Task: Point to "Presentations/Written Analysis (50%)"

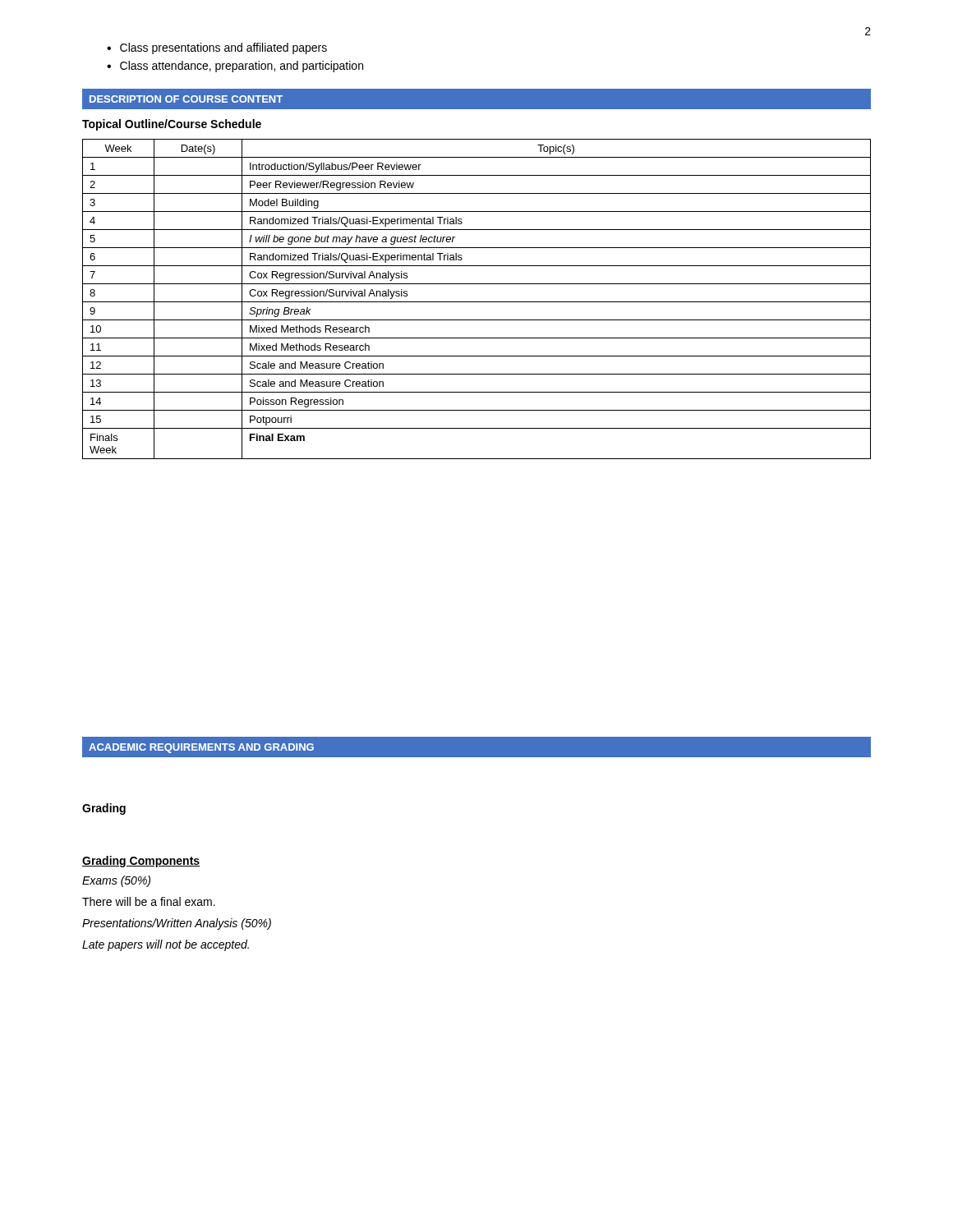Action: [177, 923]
